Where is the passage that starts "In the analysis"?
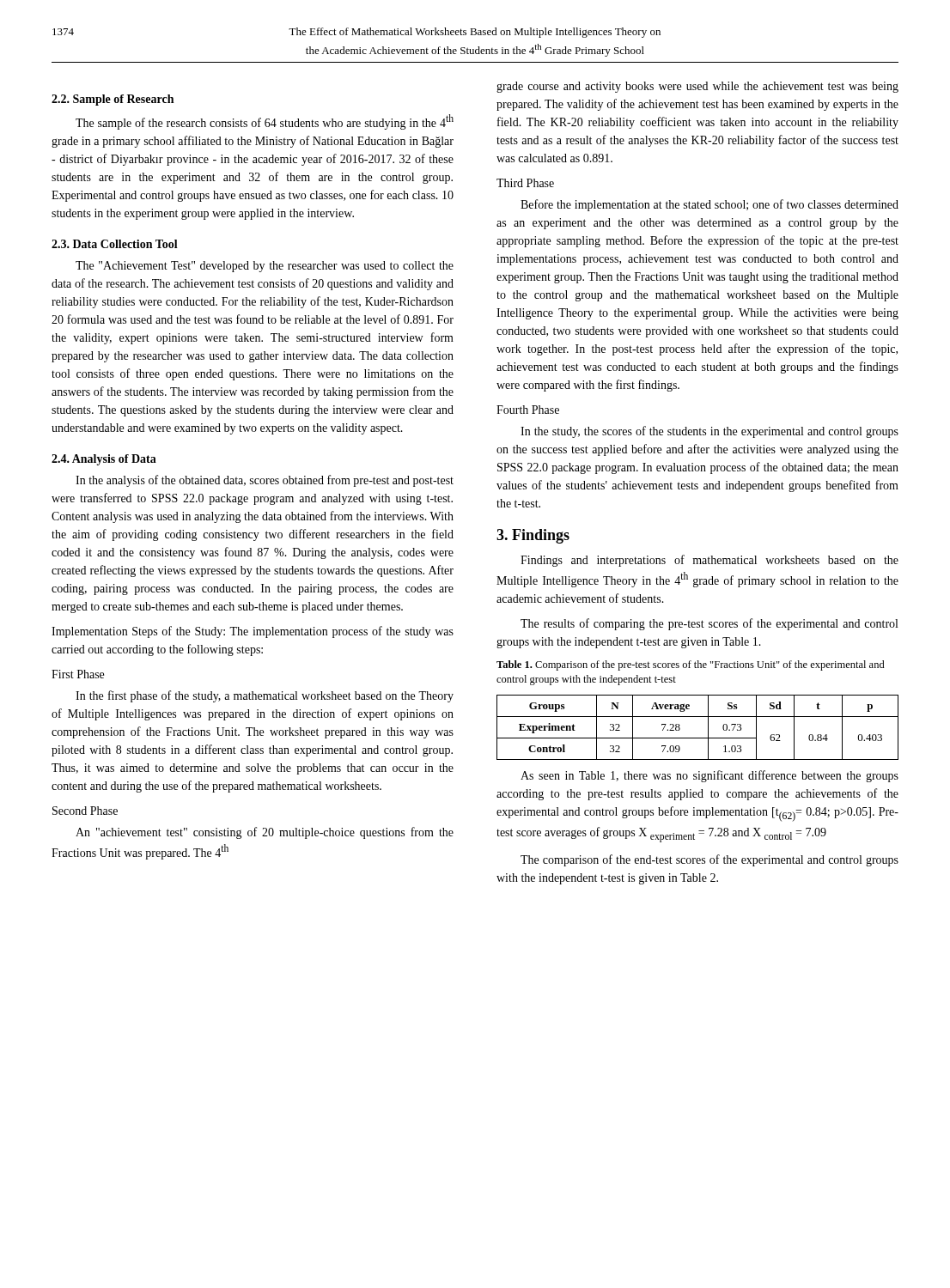Image resolution: width=950 pixels, height=1288 pixels. [x=253, y=543]
